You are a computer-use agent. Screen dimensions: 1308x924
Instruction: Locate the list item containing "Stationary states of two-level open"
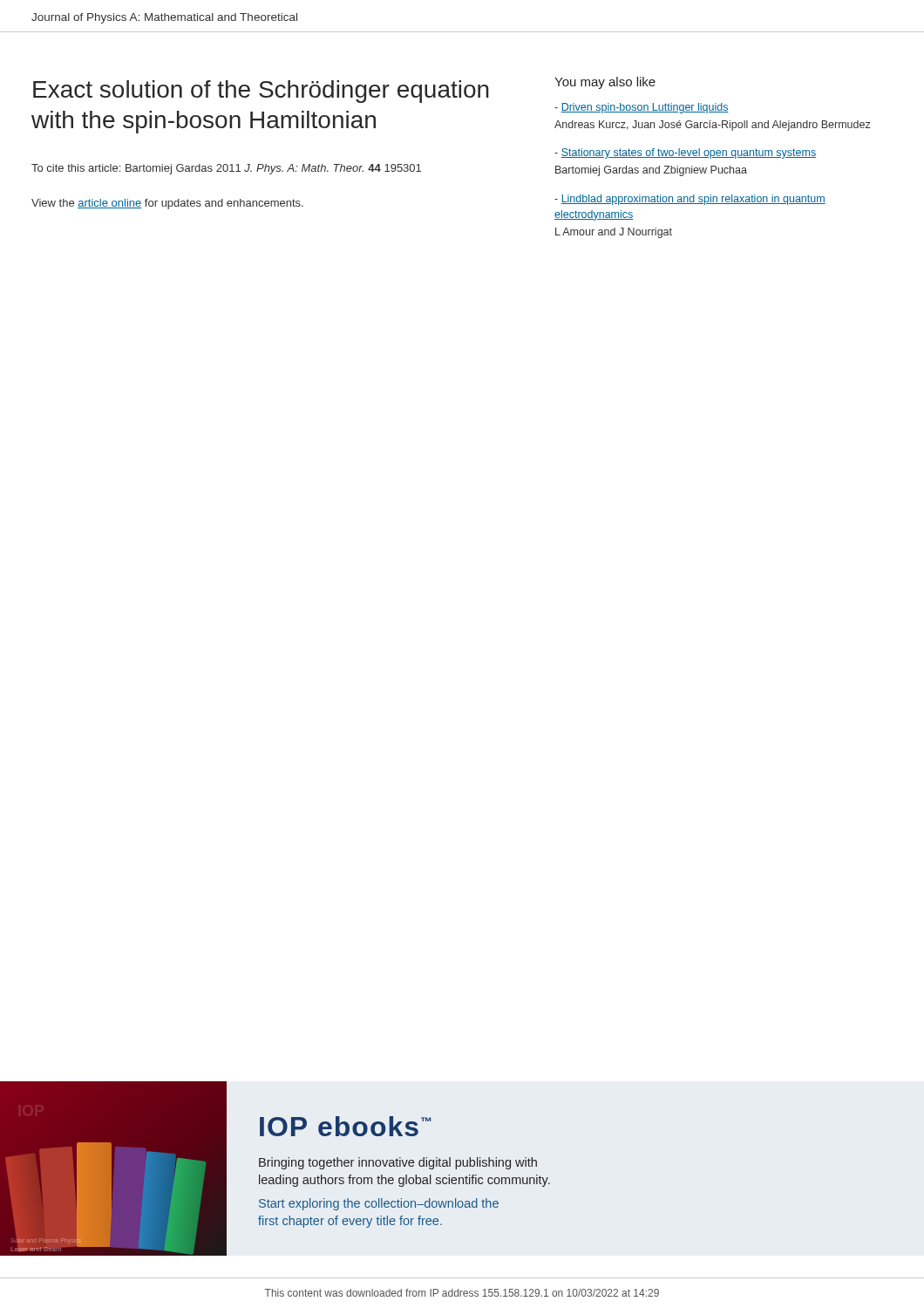tap(716, 163)
